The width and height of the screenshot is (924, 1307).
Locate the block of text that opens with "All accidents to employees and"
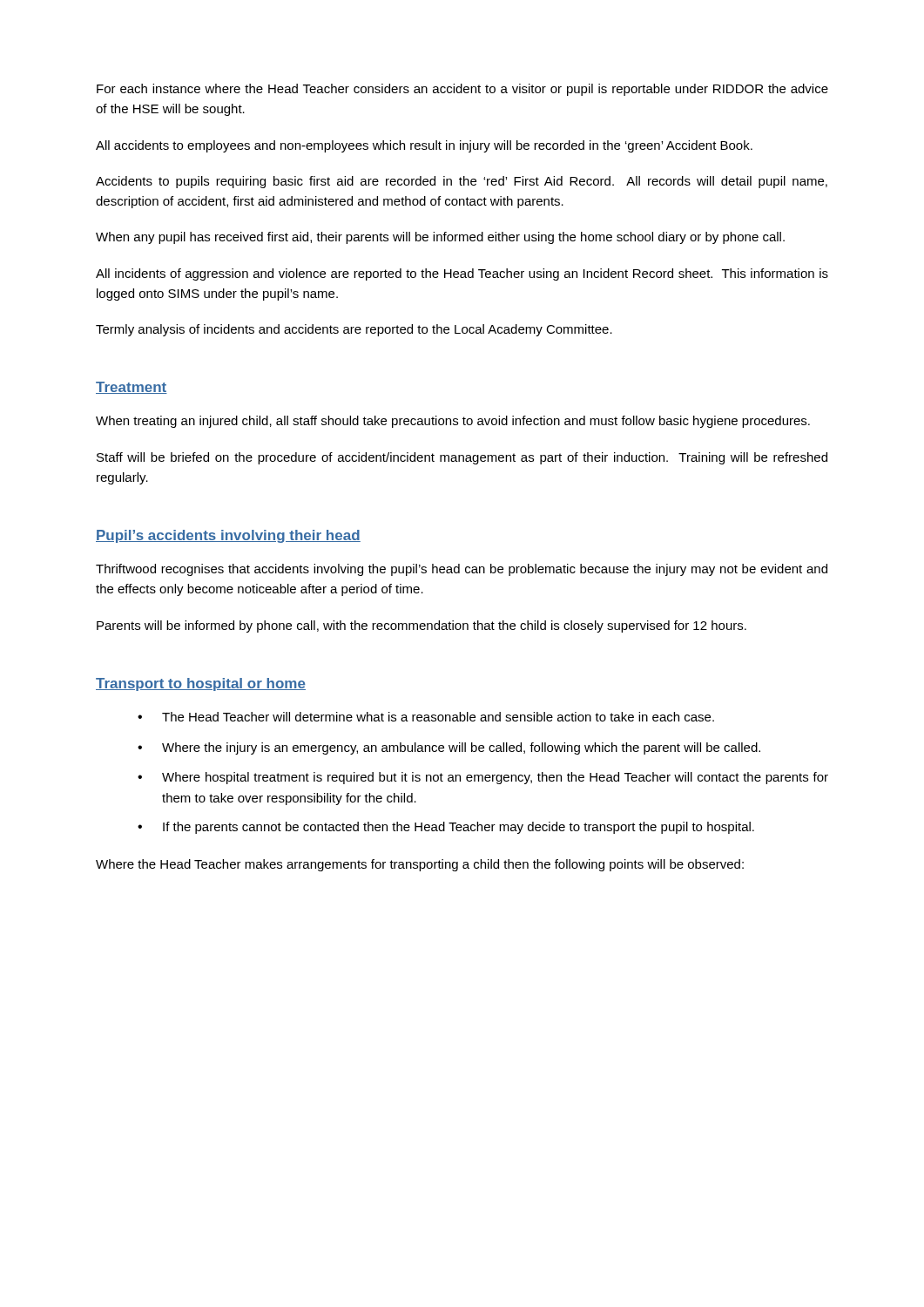click(x=424, y=145)
